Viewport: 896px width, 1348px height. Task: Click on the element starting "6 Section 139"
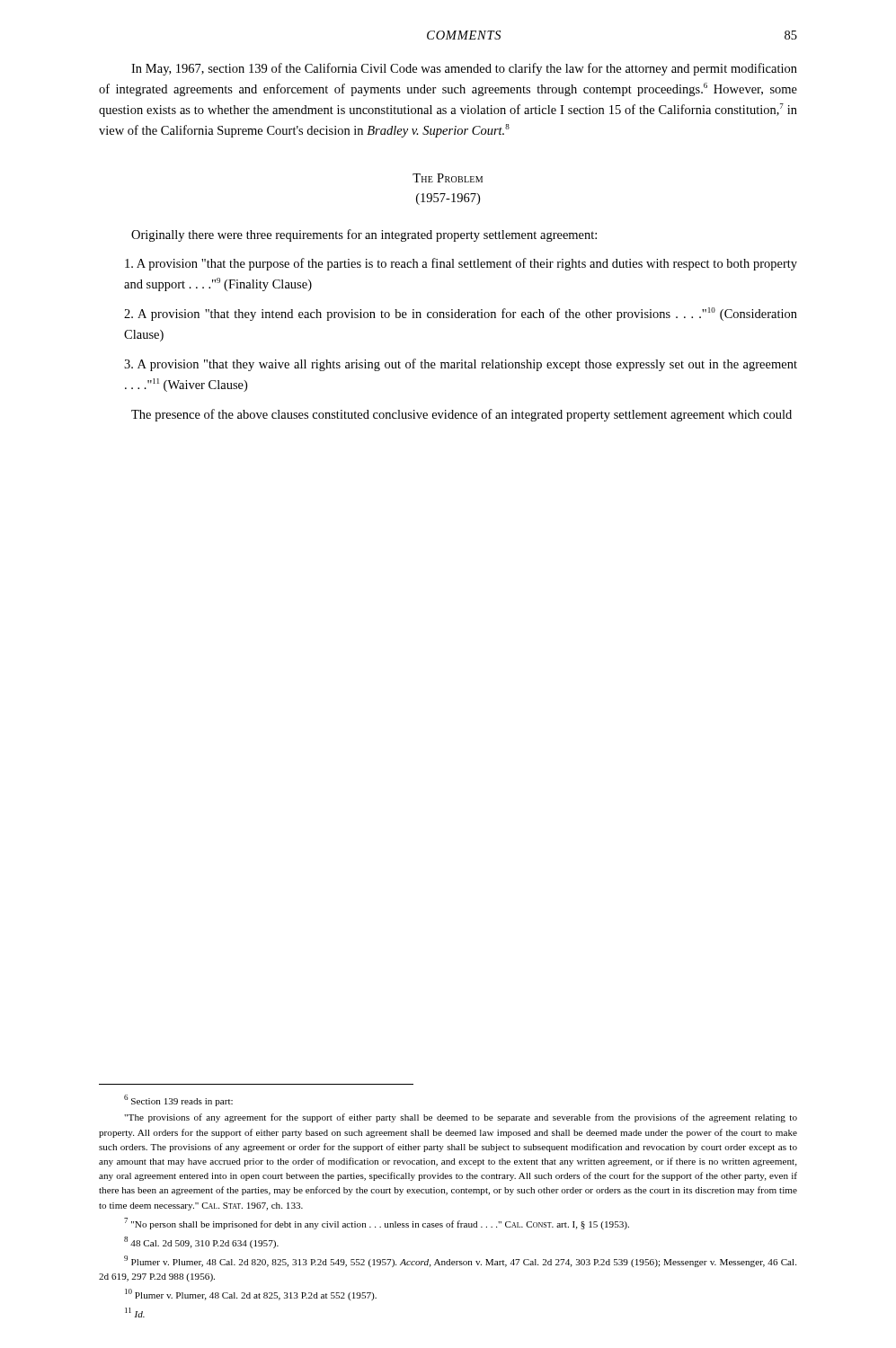point(448,1152)
